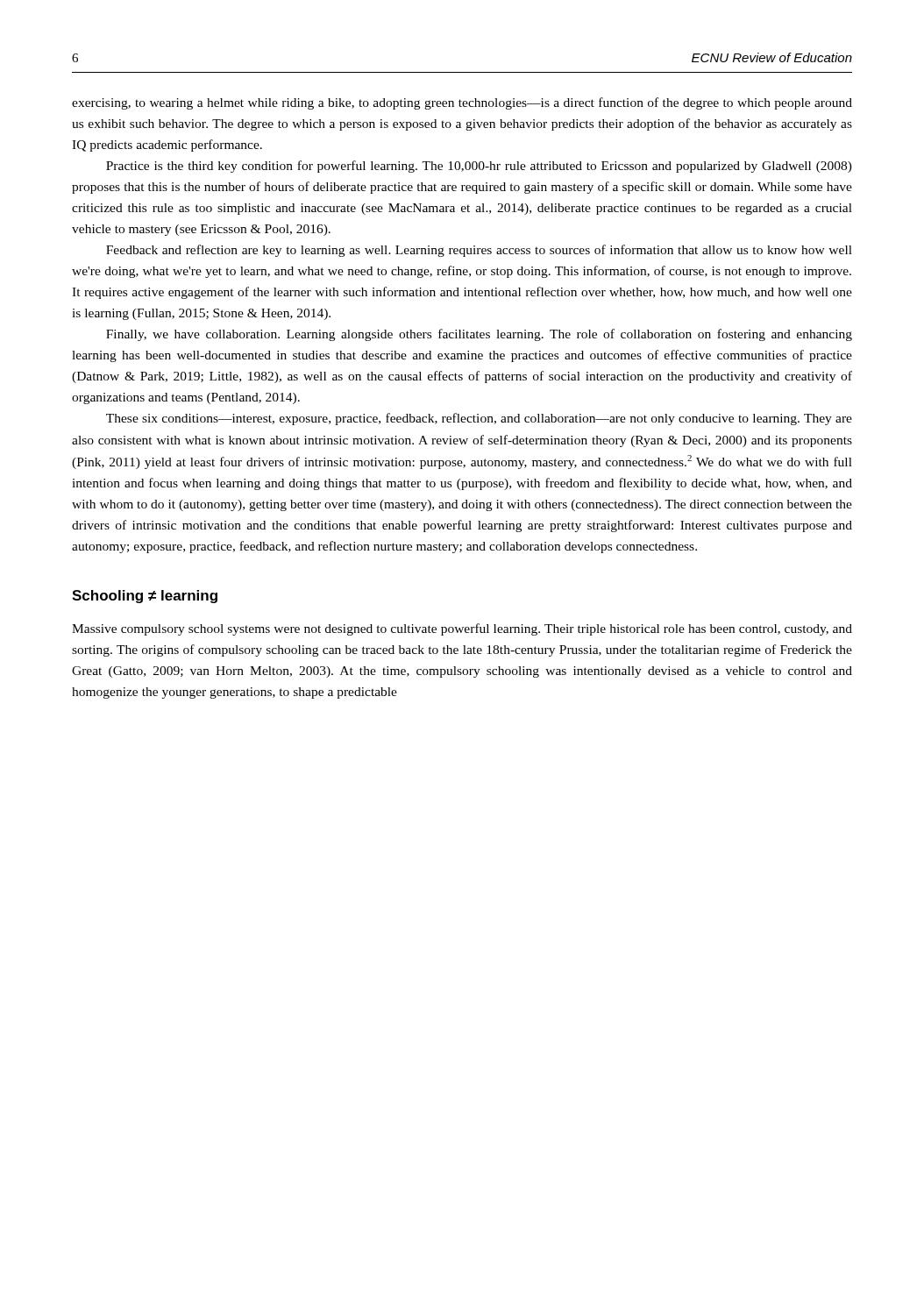Click on the region starting "Massive compulsory school systems were not"
Screen dimensions: 1315x924
point(462,660)
